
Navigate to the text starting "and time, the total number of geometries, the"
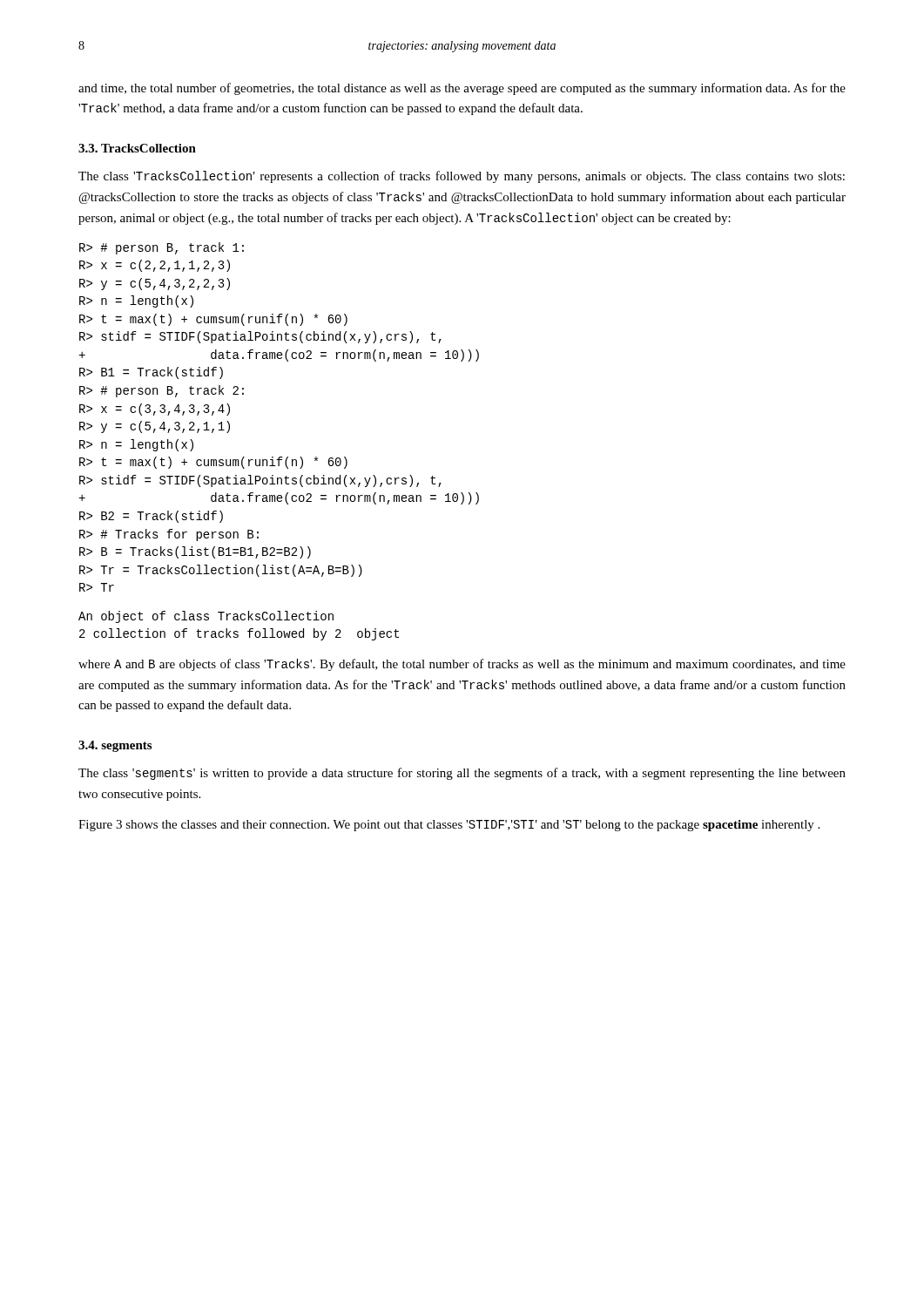(x=462, y=99)
